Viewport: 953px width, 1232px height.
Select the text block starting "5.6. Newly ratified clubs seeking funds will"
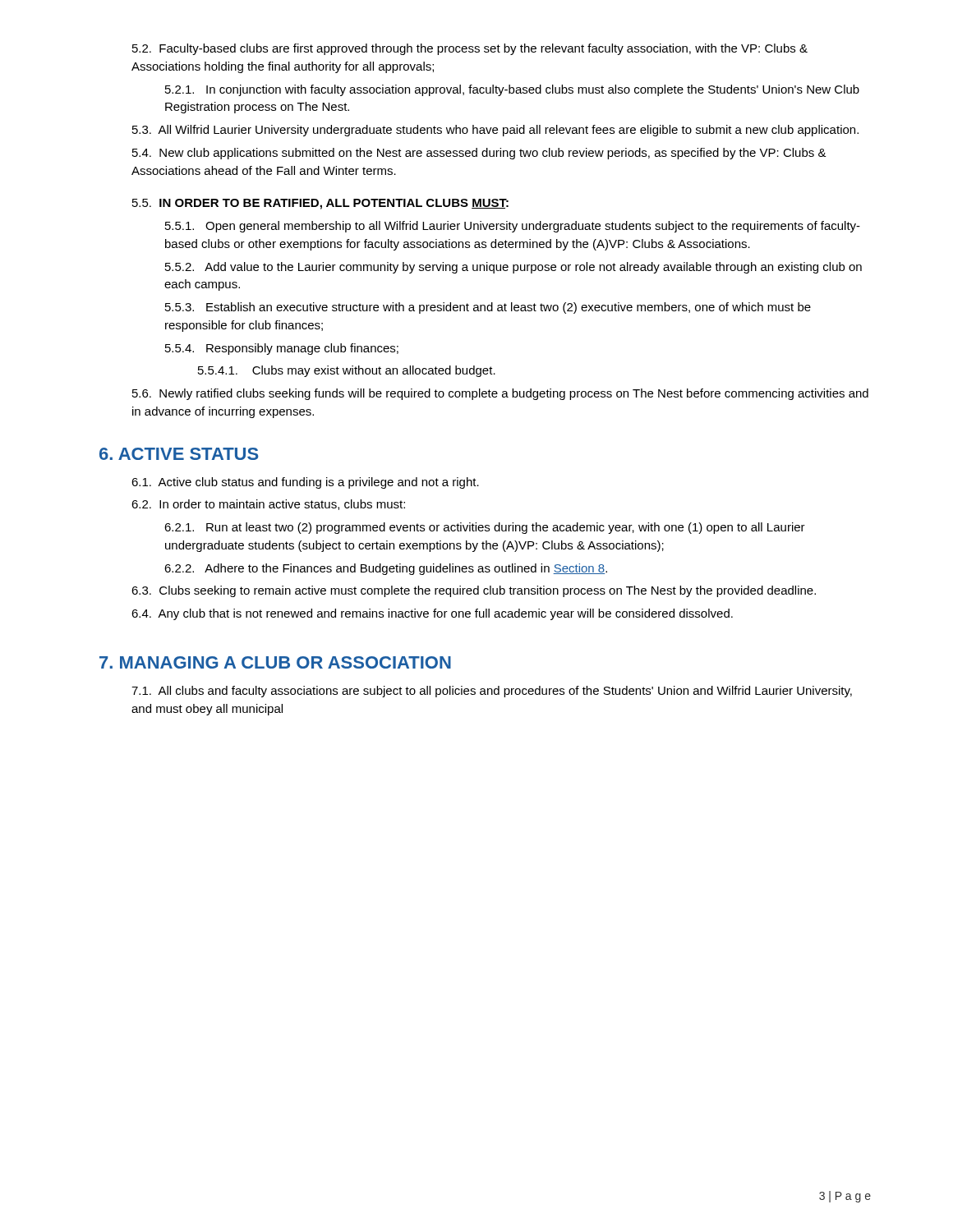coord(500,402)
